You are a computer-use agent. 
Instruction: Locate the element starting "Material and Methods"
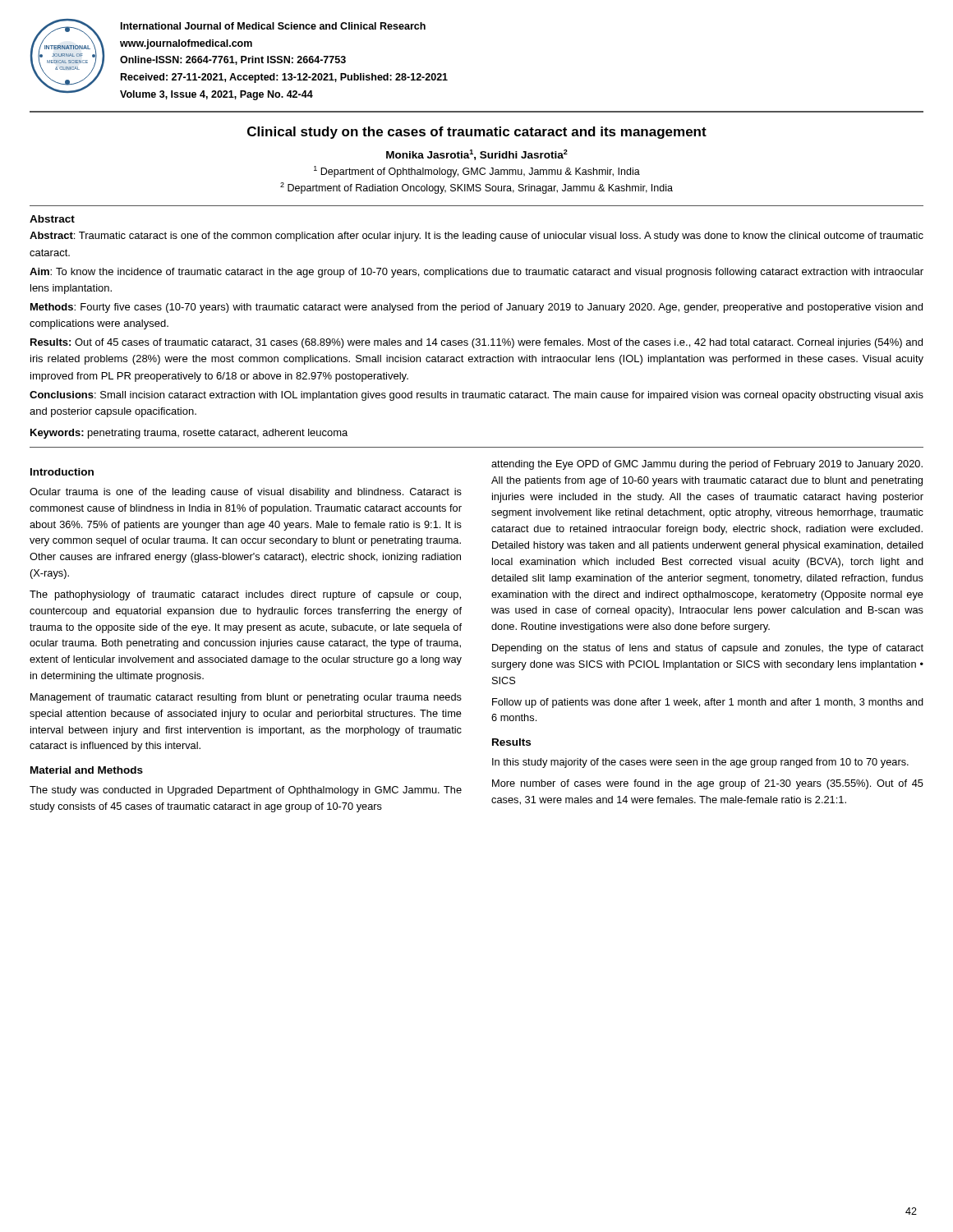coord(86,770)
